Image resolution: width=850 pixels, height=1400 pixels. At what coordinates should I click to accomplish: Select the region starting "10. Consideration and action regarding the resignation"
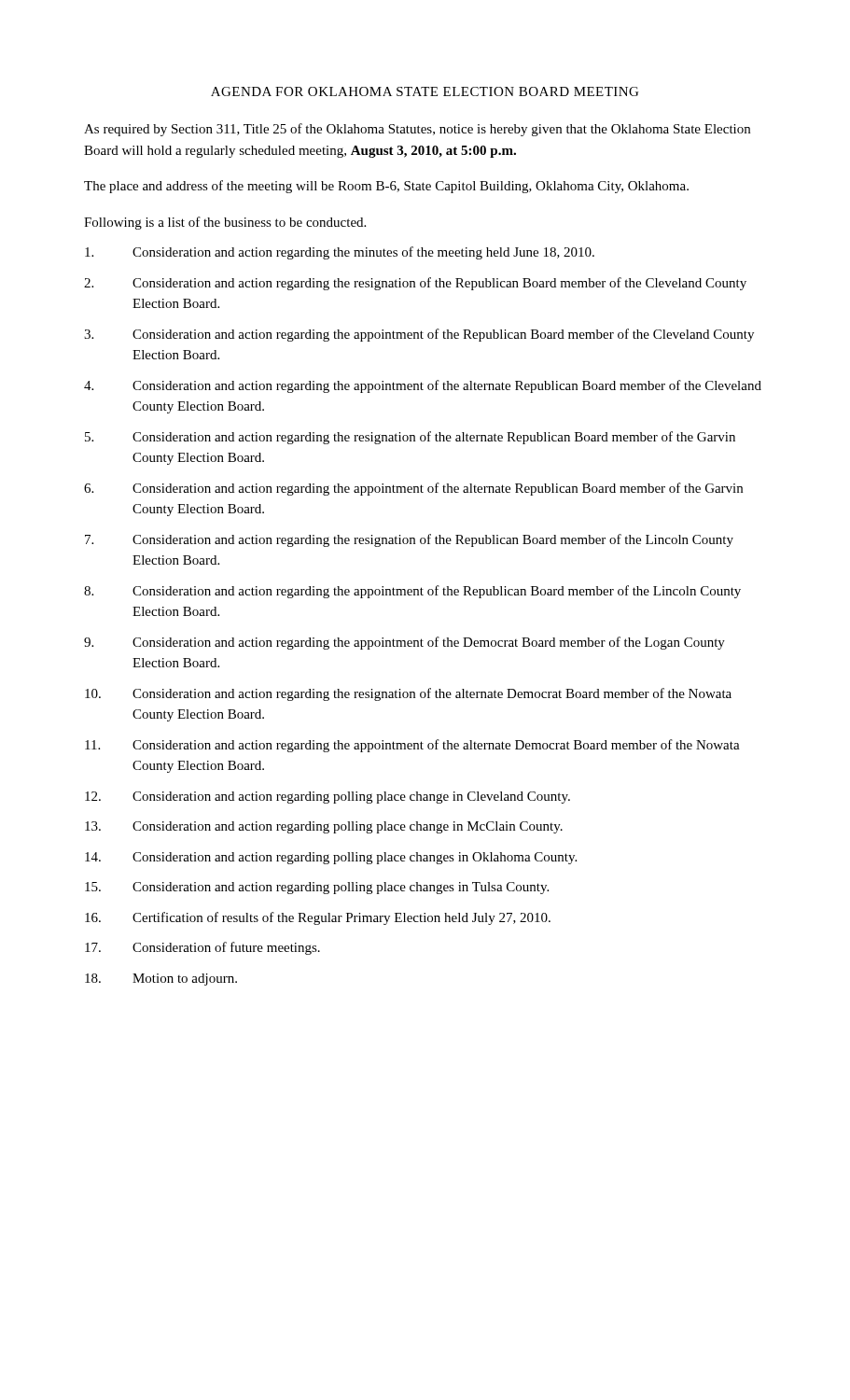click(x=425, y=704)
